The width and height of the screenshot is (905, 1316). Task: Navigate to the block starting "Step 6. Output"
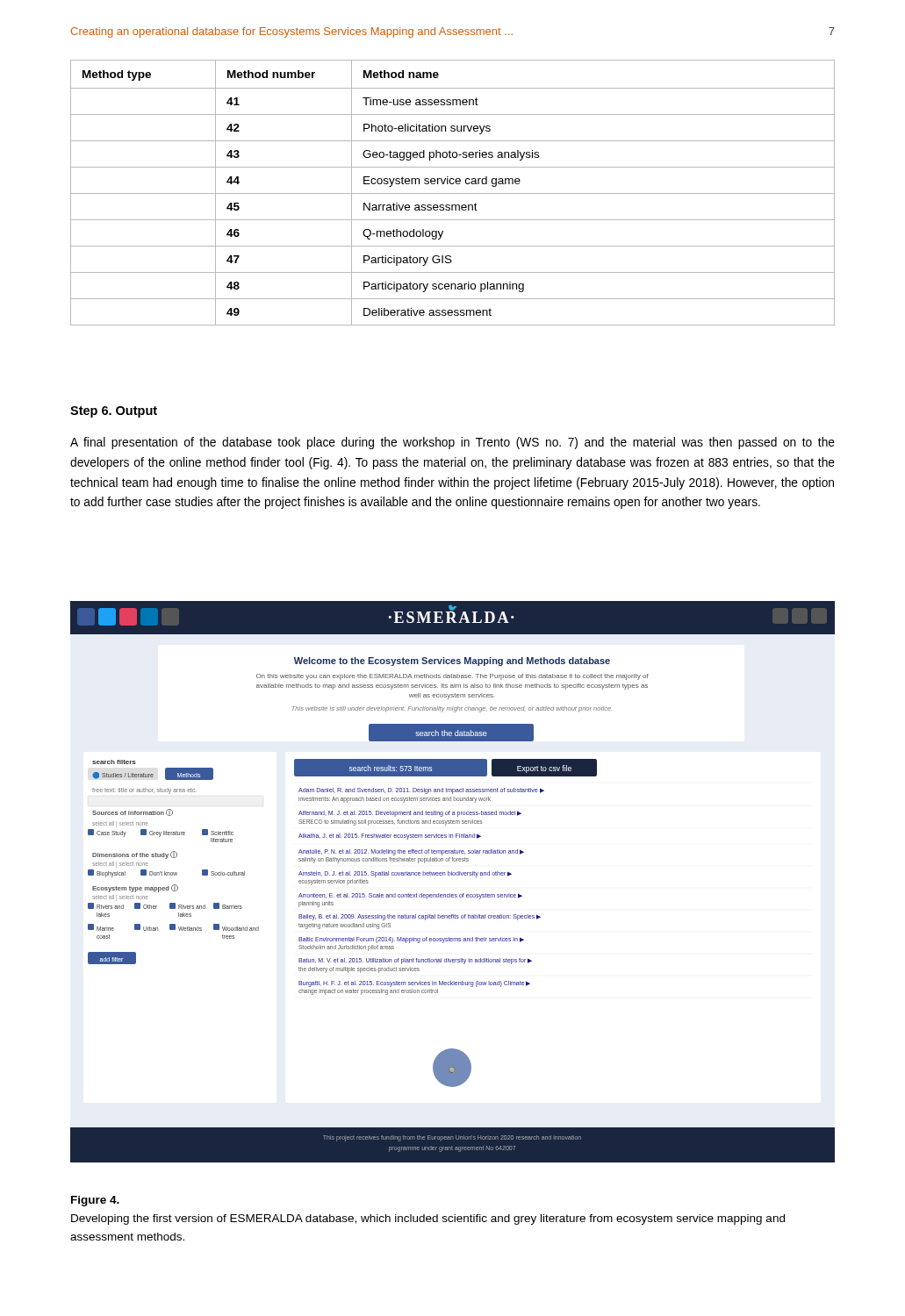coord(114,411)
